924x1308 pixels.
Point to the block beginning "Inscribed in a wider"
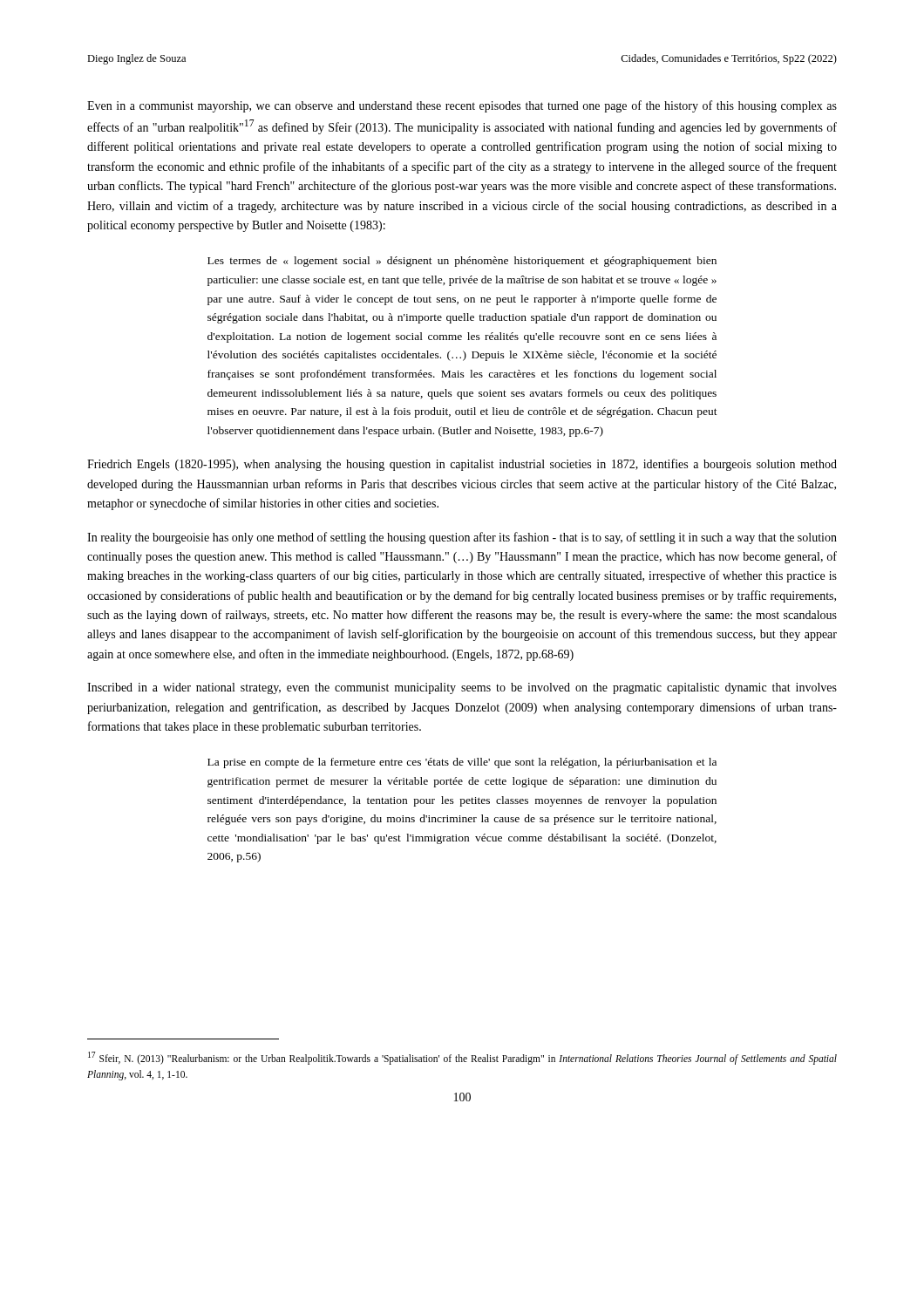tap(462, 707)
